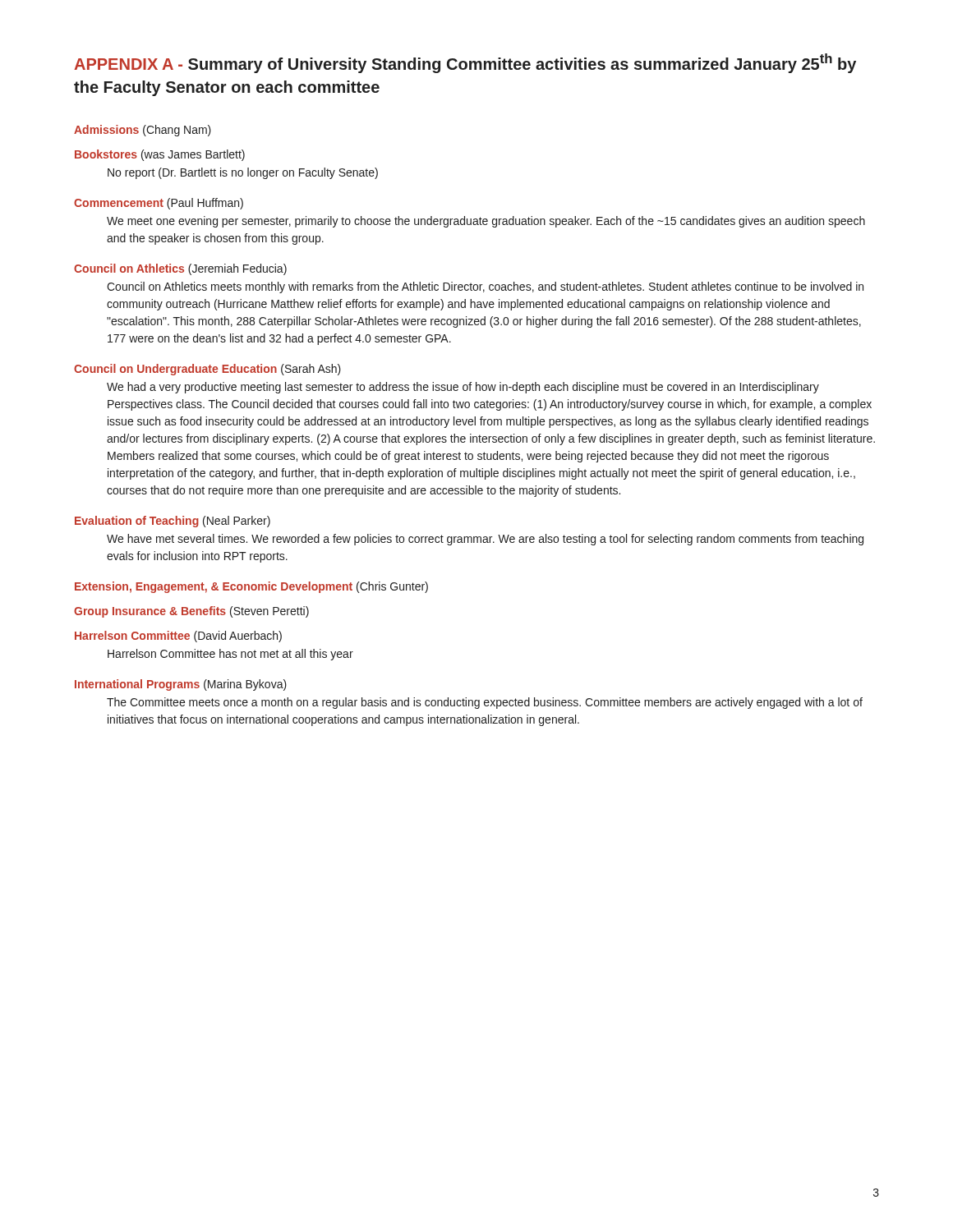This screenshot has height=1232, width=953.
Task: Locate the text "Commencement (Paul Huffman)"
Action: point(159,203)
